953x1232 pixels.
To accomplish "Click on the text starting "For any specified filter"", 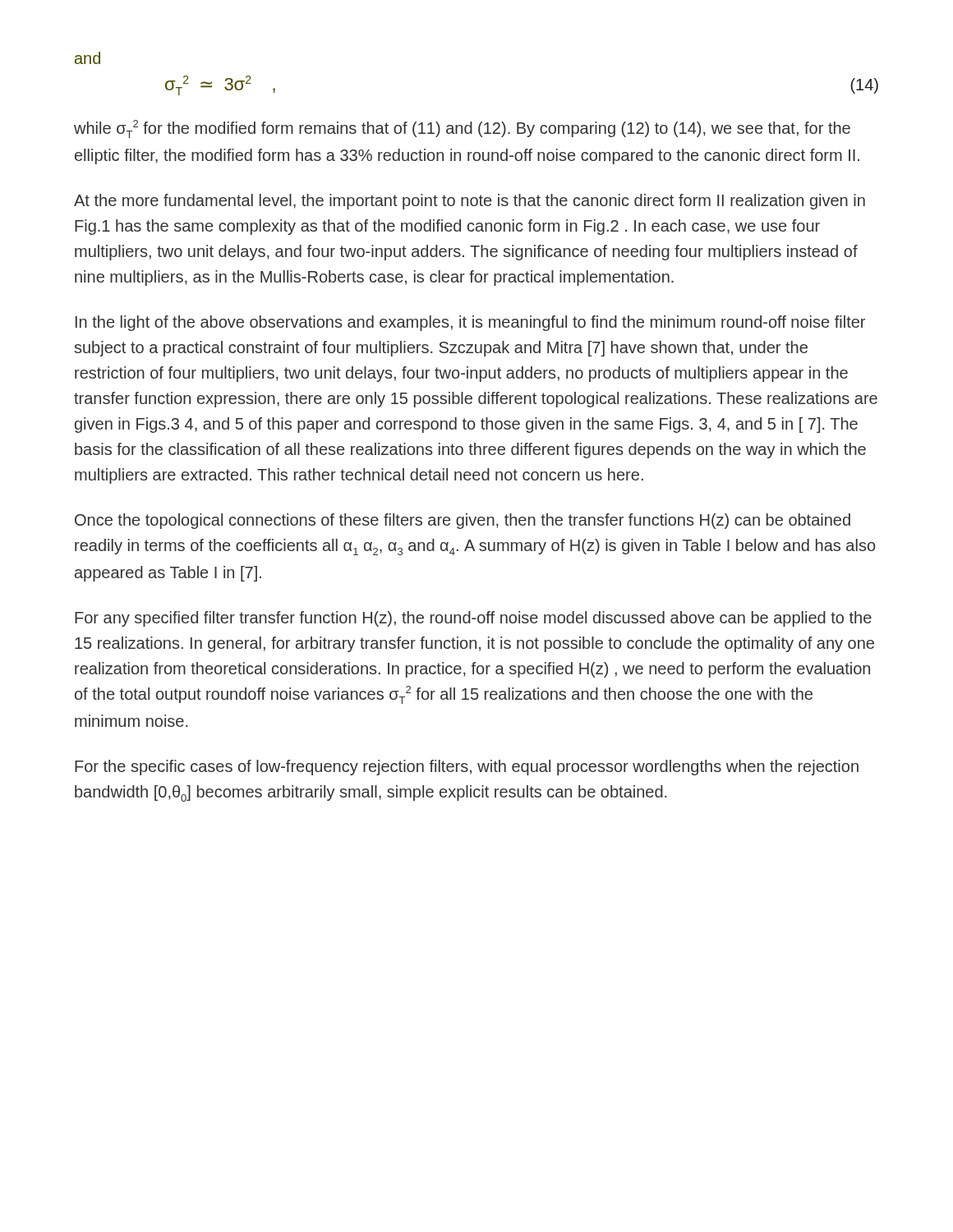I will pos(474,669).
